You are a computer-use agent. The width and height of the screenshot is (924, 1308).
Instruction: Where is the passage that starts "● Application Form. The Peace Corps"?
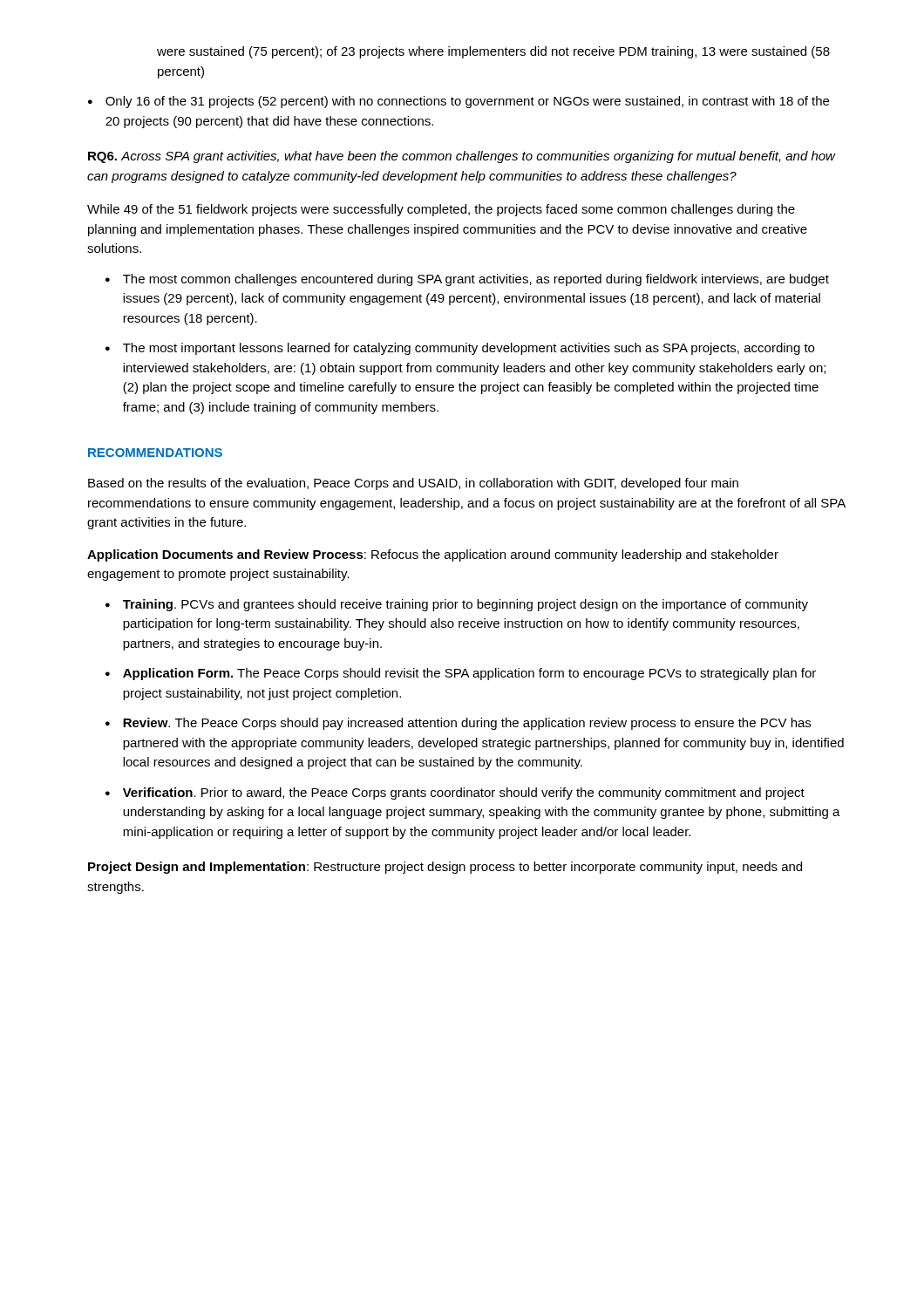click(x=475, y=683)
